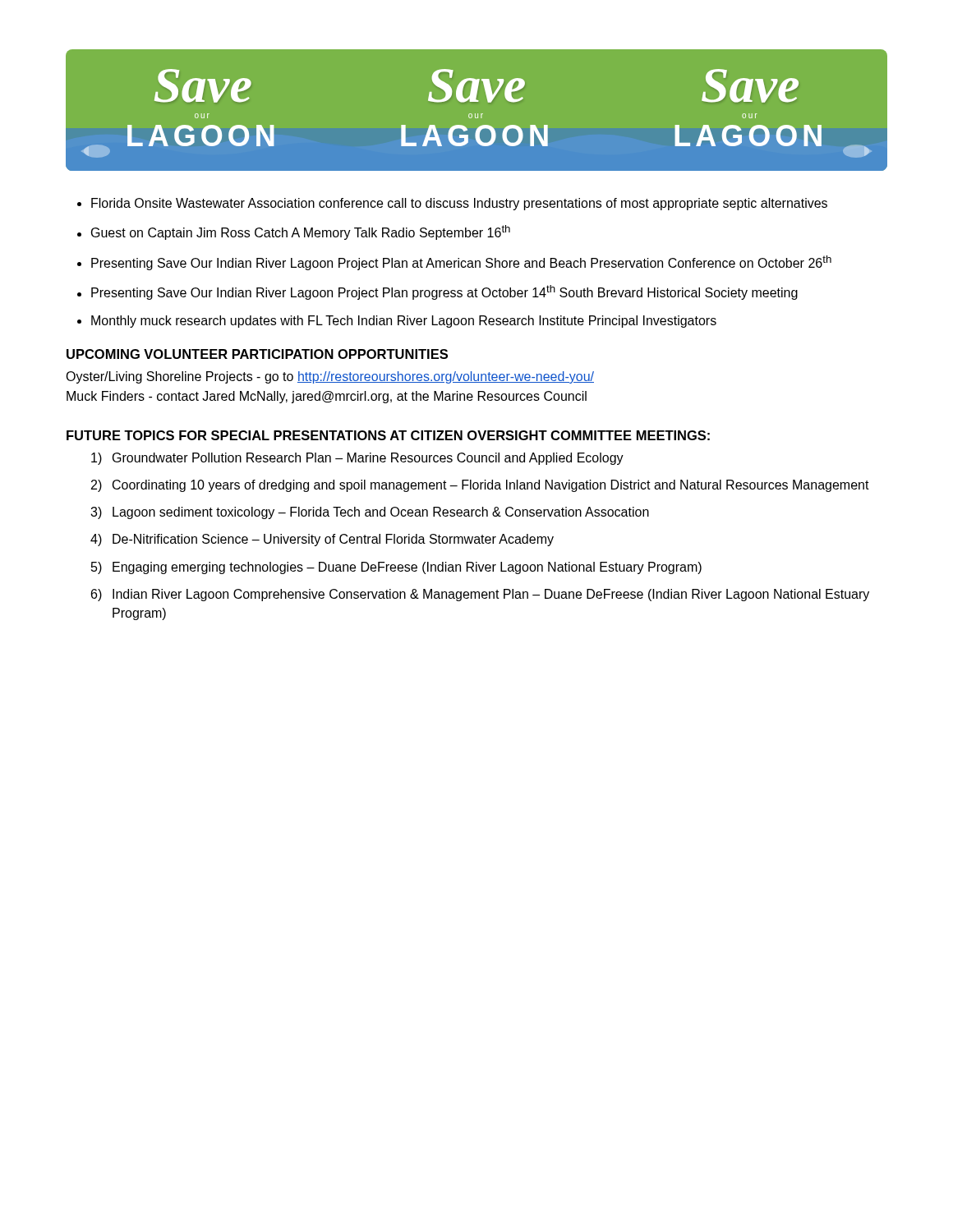Select the element starting "UPCOMING VOLUNTEER PARTICIPATION OPPORTUNITIES"
953x1232 pixels.
(257, 354)
